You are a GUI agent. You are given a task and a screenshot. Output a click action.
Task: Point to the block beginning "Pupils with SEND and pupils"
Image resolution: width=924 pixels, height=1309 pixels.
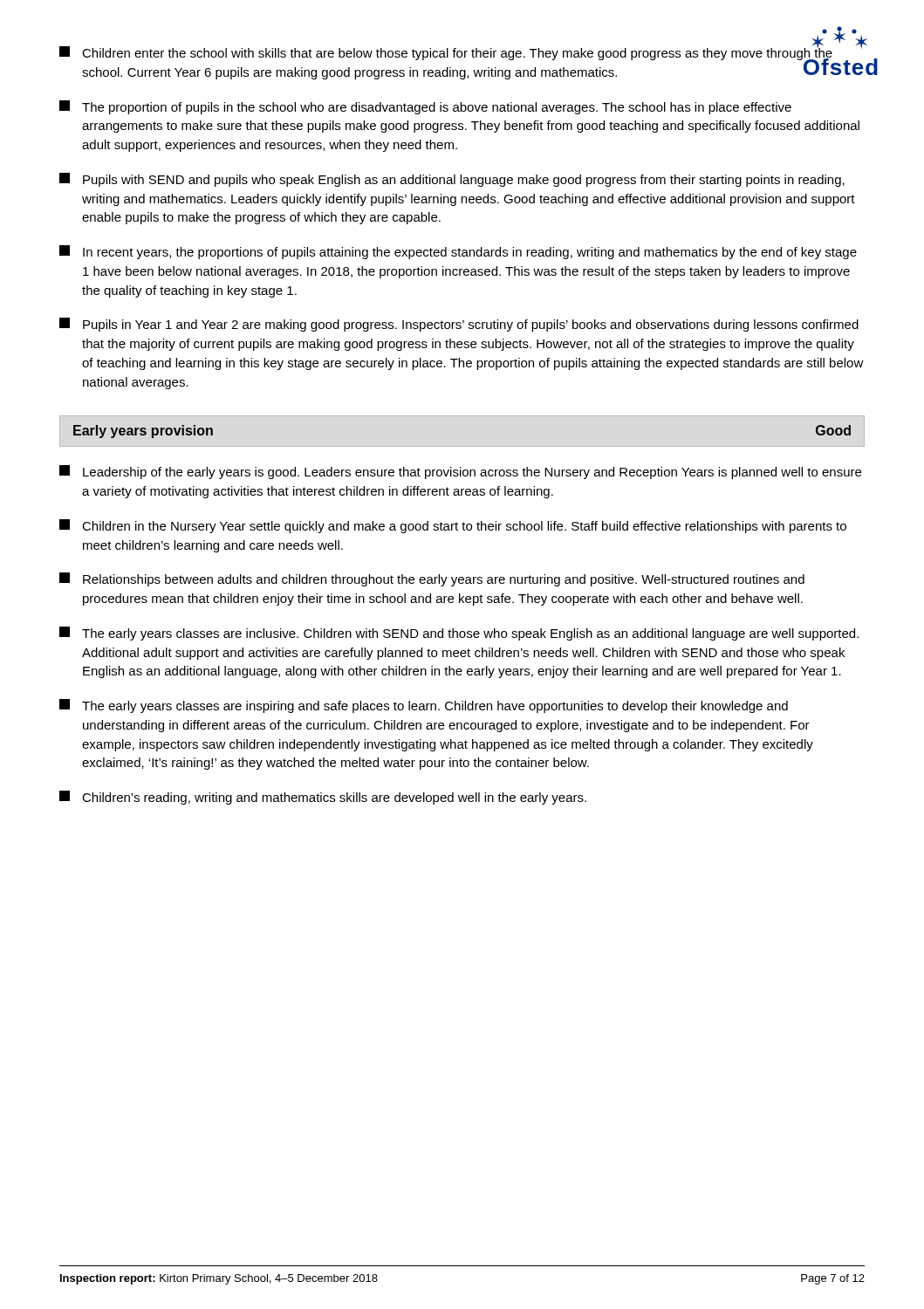tap(462, 198)
